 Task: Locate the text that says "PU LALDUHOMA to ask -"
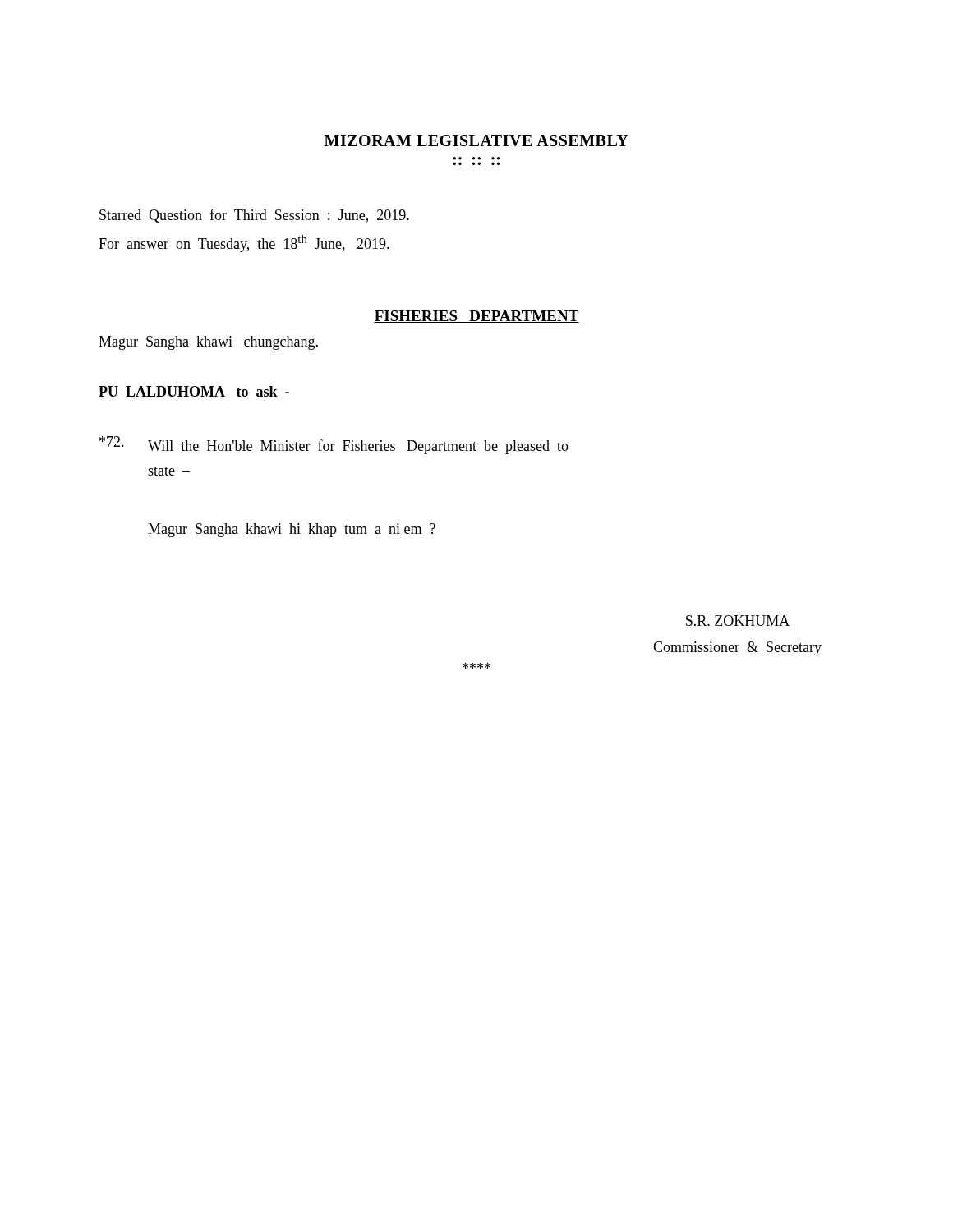[x=194, y=392]
